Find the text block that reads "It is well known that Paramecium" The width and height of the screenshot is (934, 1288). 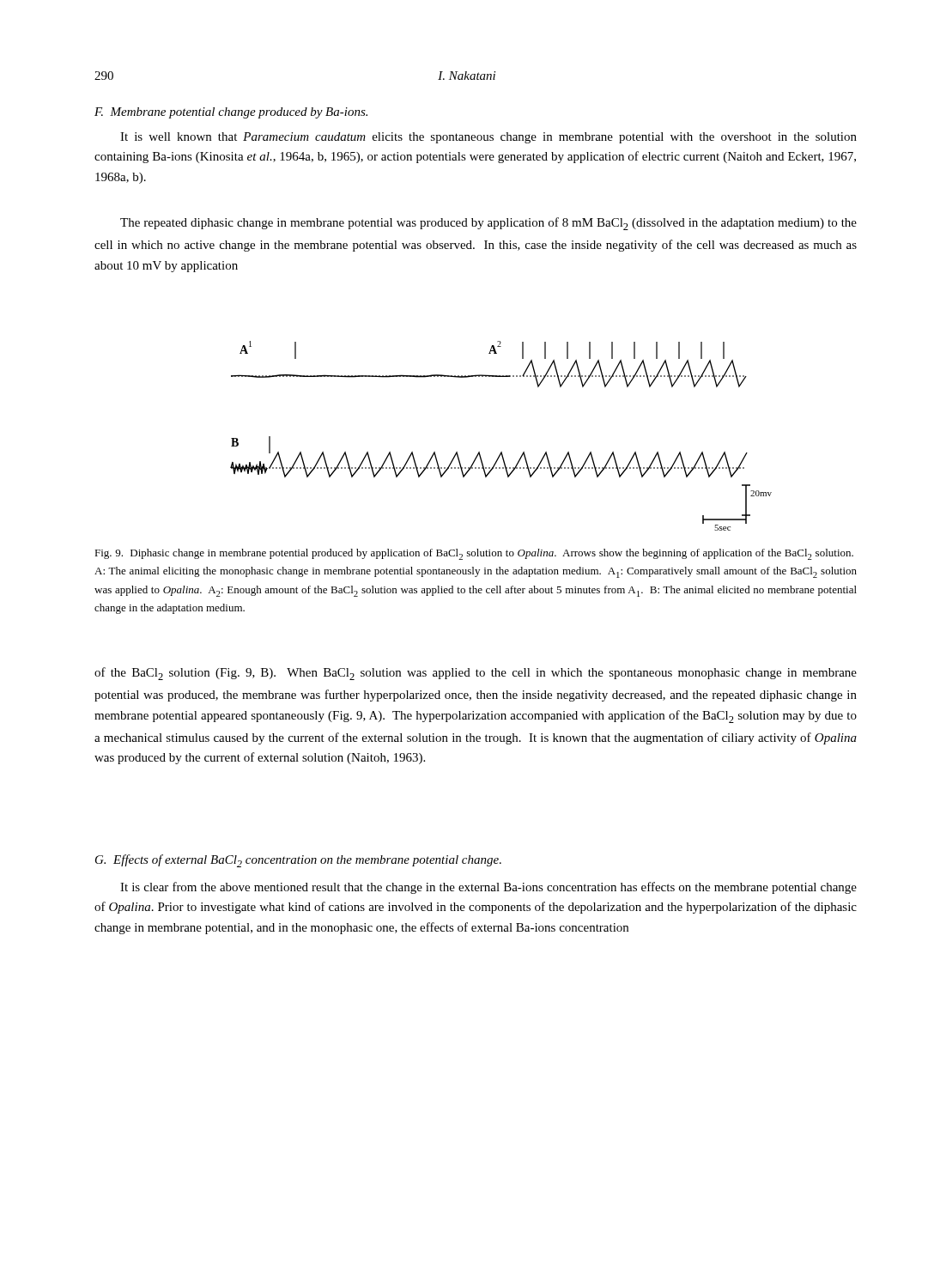[x=476, y=157]
